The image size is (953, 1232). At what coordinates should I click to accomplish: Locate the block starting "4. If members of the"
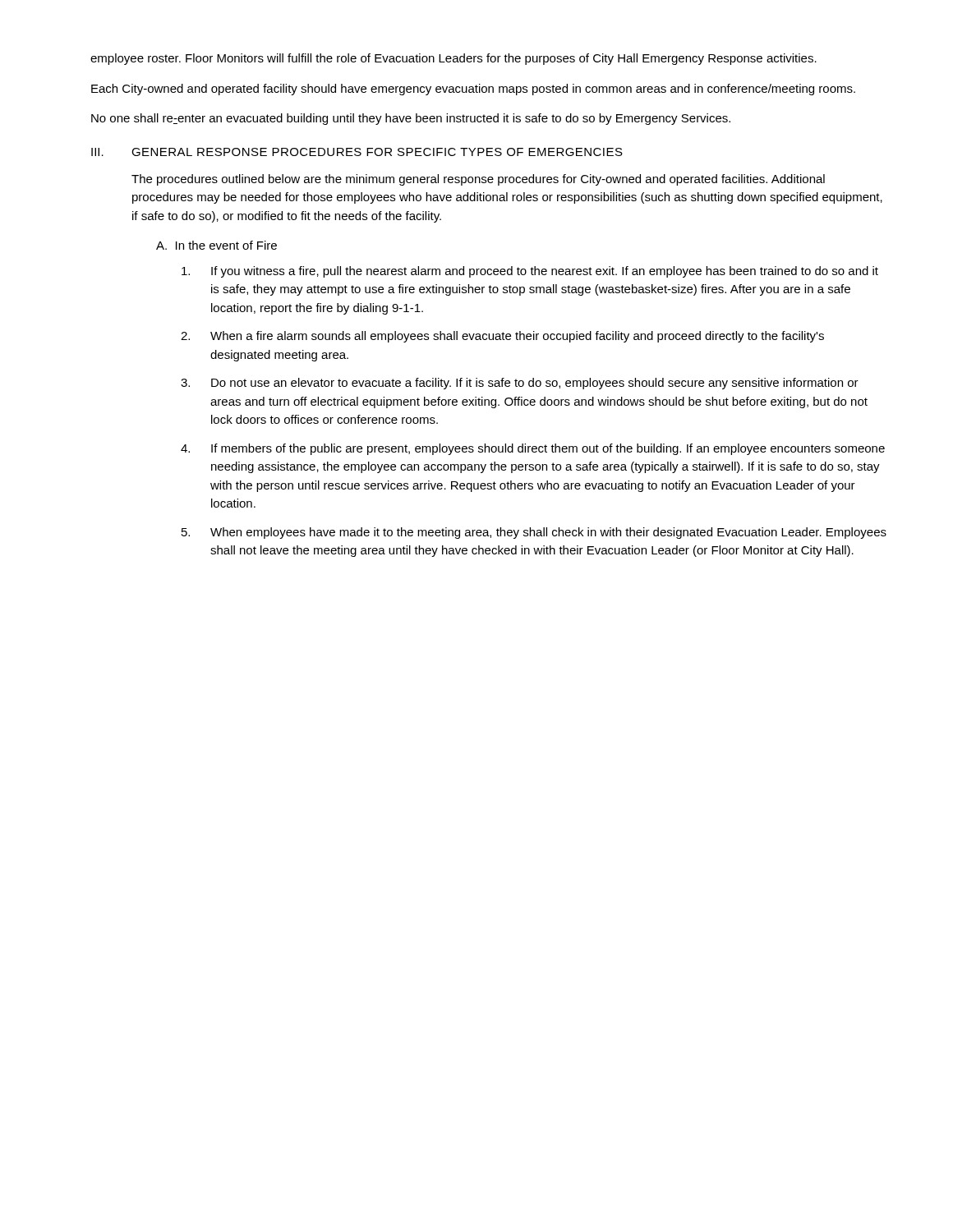[534, 476]
